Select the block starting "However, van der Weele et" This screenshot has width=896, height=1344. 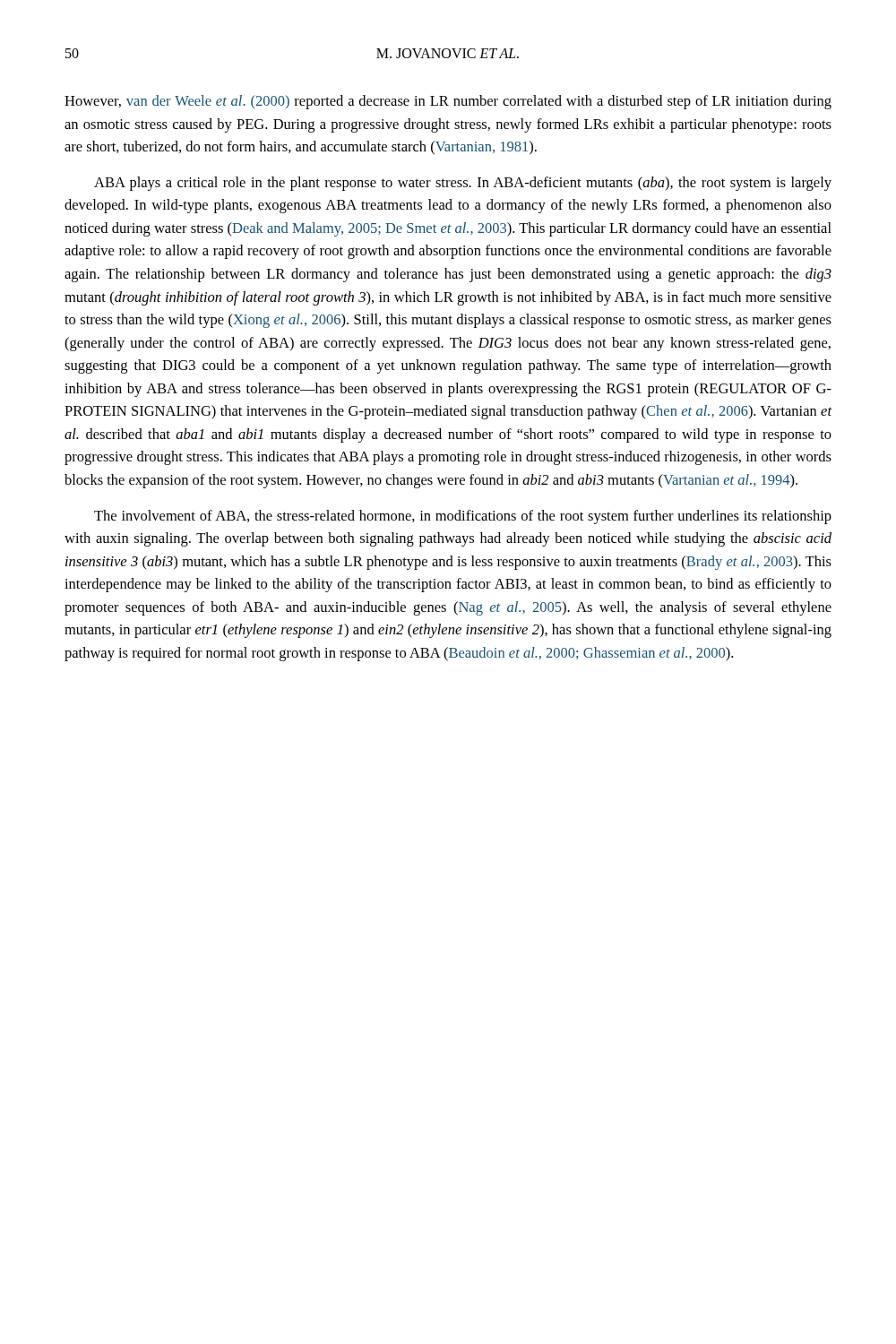[x=448, y=124]
